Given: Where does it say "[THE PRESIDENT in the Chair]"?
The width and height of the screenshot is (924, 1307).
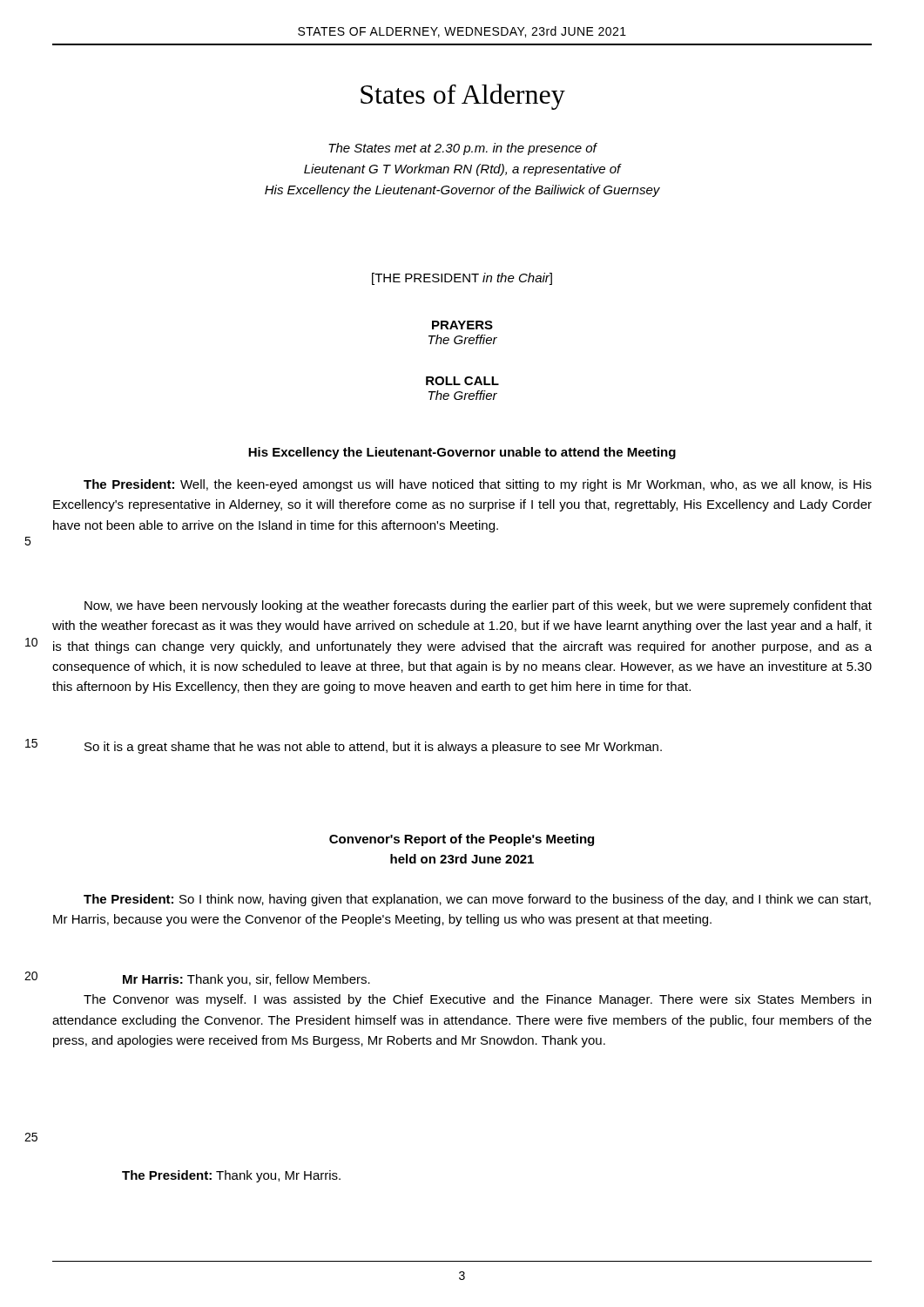Looking at the screenshot, I should (462, 278).
